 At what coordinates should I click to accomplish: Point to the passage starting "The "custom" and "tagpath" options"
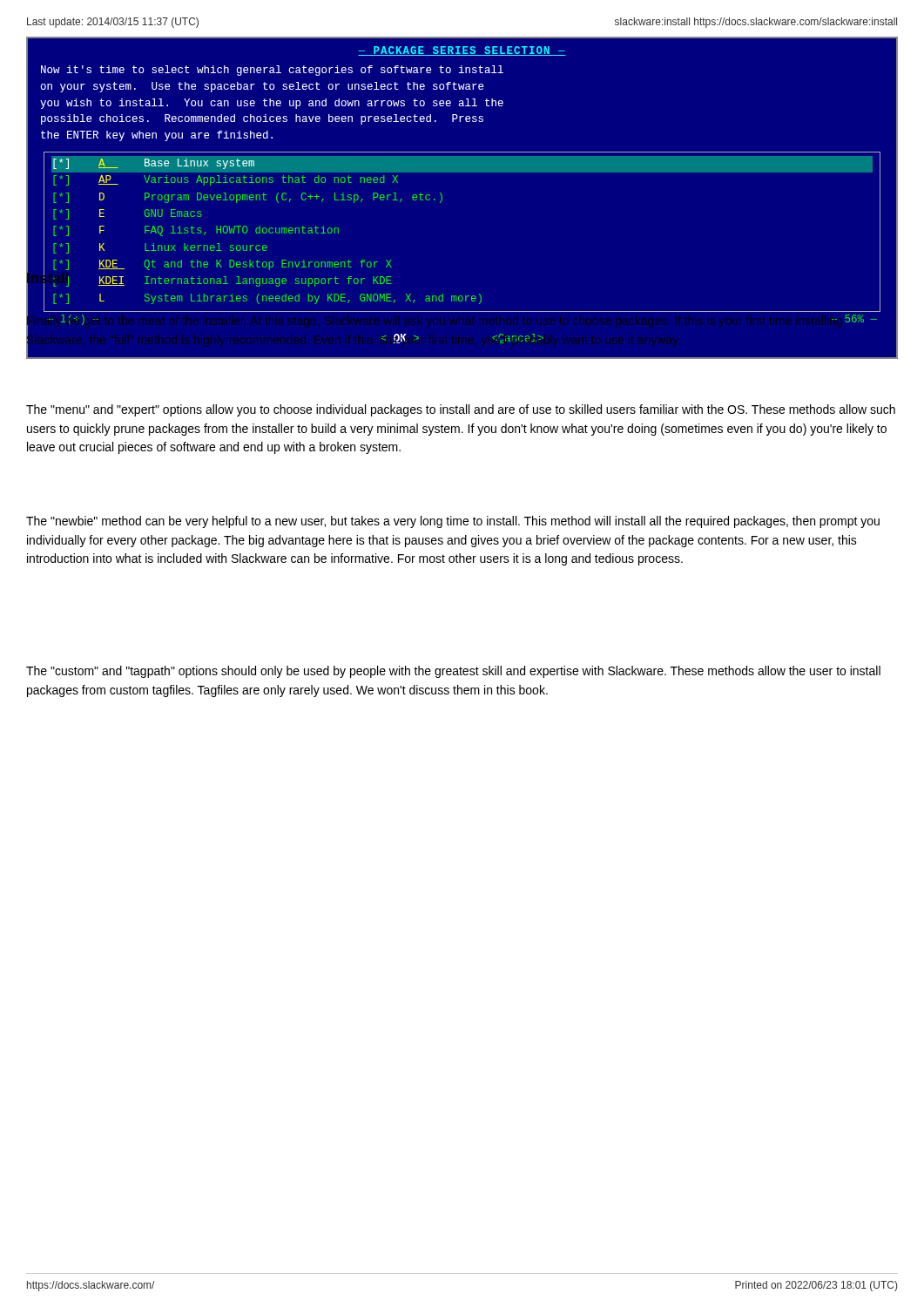click(x=454, y=680)
